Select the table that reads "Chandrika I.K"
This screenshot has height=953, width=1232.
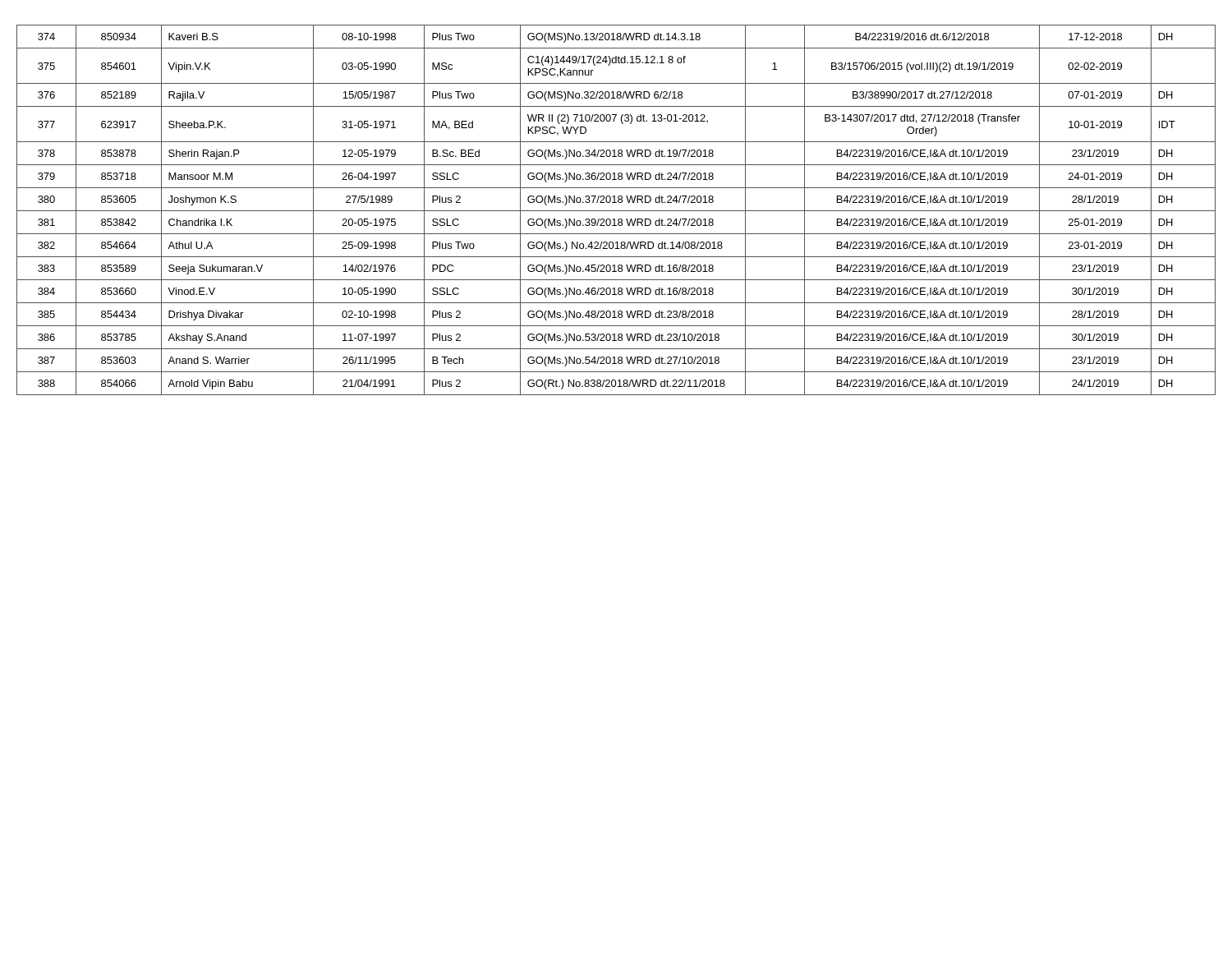[x=616, y=210]
